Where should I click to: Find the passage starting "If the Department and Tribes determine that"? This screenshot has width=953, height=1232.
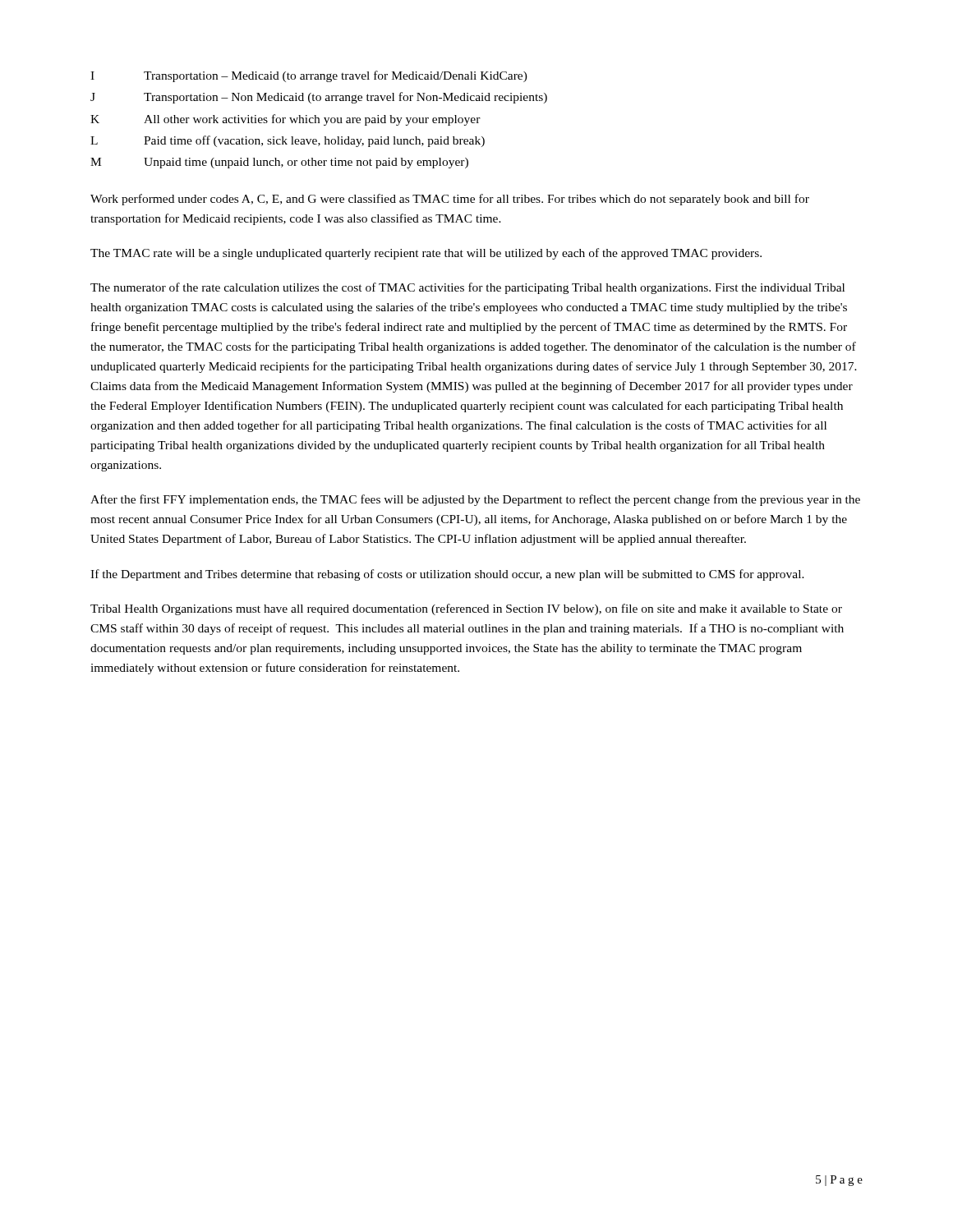[447, 573]
